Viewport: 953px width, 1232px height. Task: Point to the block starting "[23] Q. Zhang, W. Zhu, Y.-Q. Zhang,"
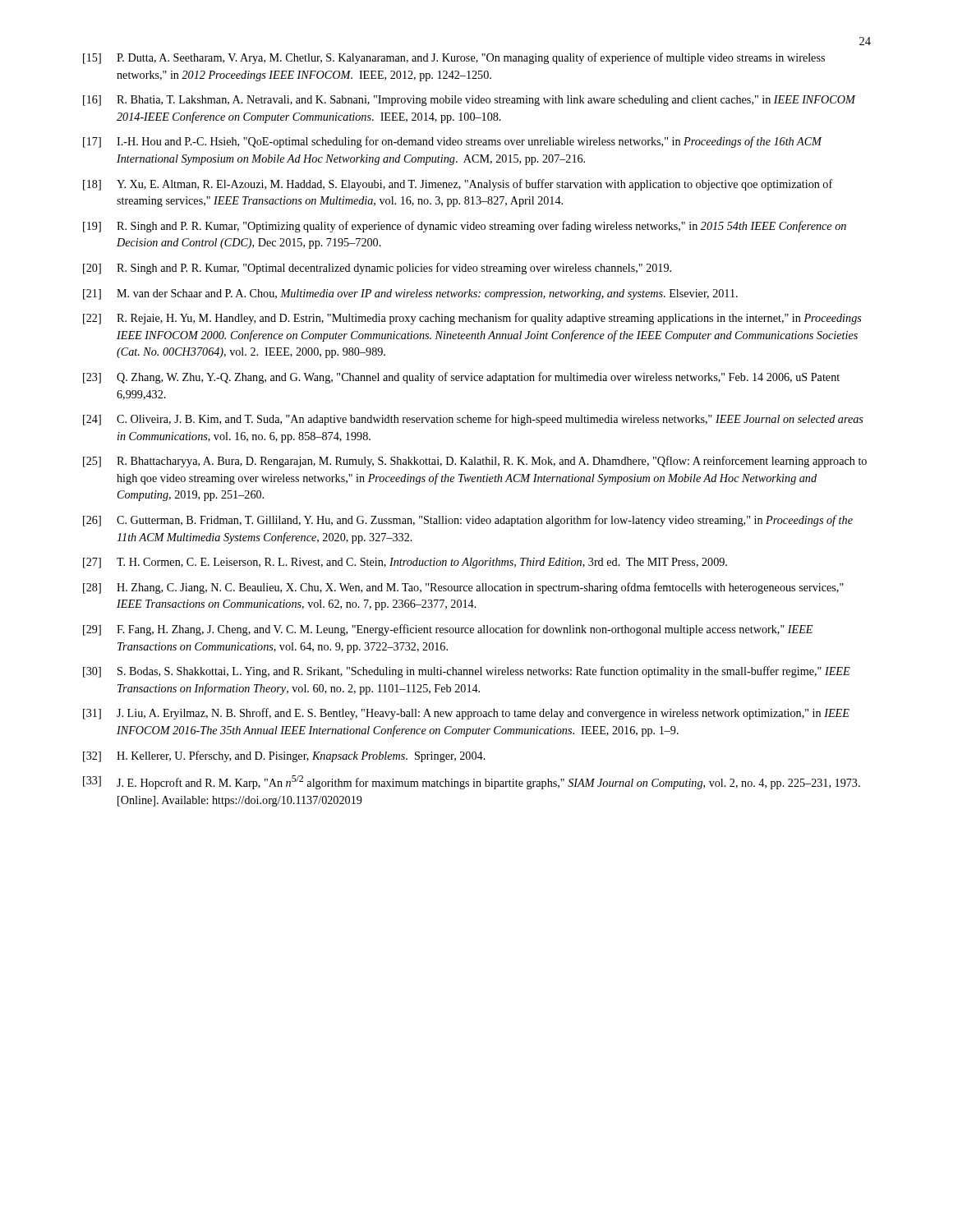tap(476, 386)
